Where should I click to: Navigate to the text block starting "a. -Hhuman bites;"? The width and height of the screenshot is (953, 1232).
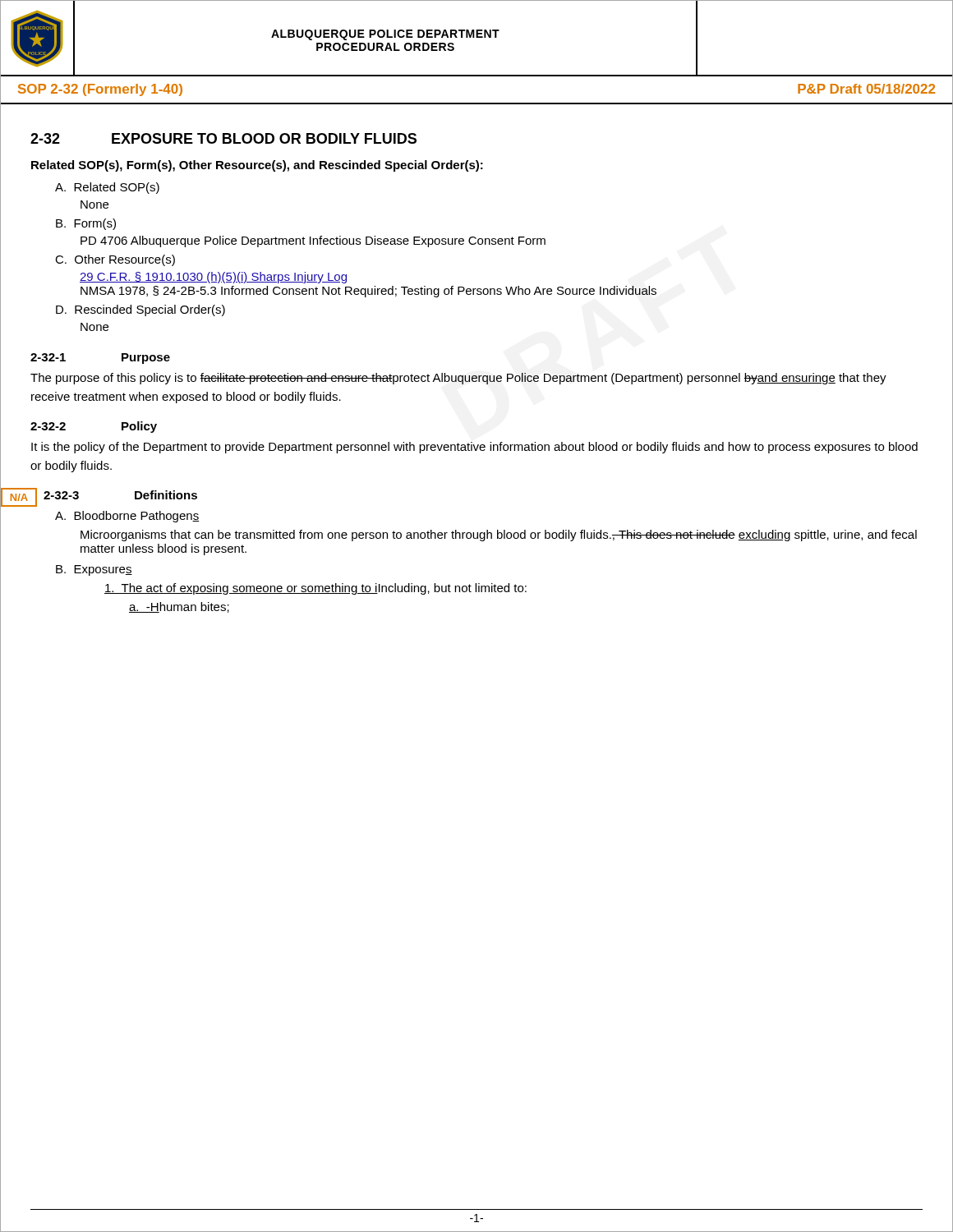(179, 607)
